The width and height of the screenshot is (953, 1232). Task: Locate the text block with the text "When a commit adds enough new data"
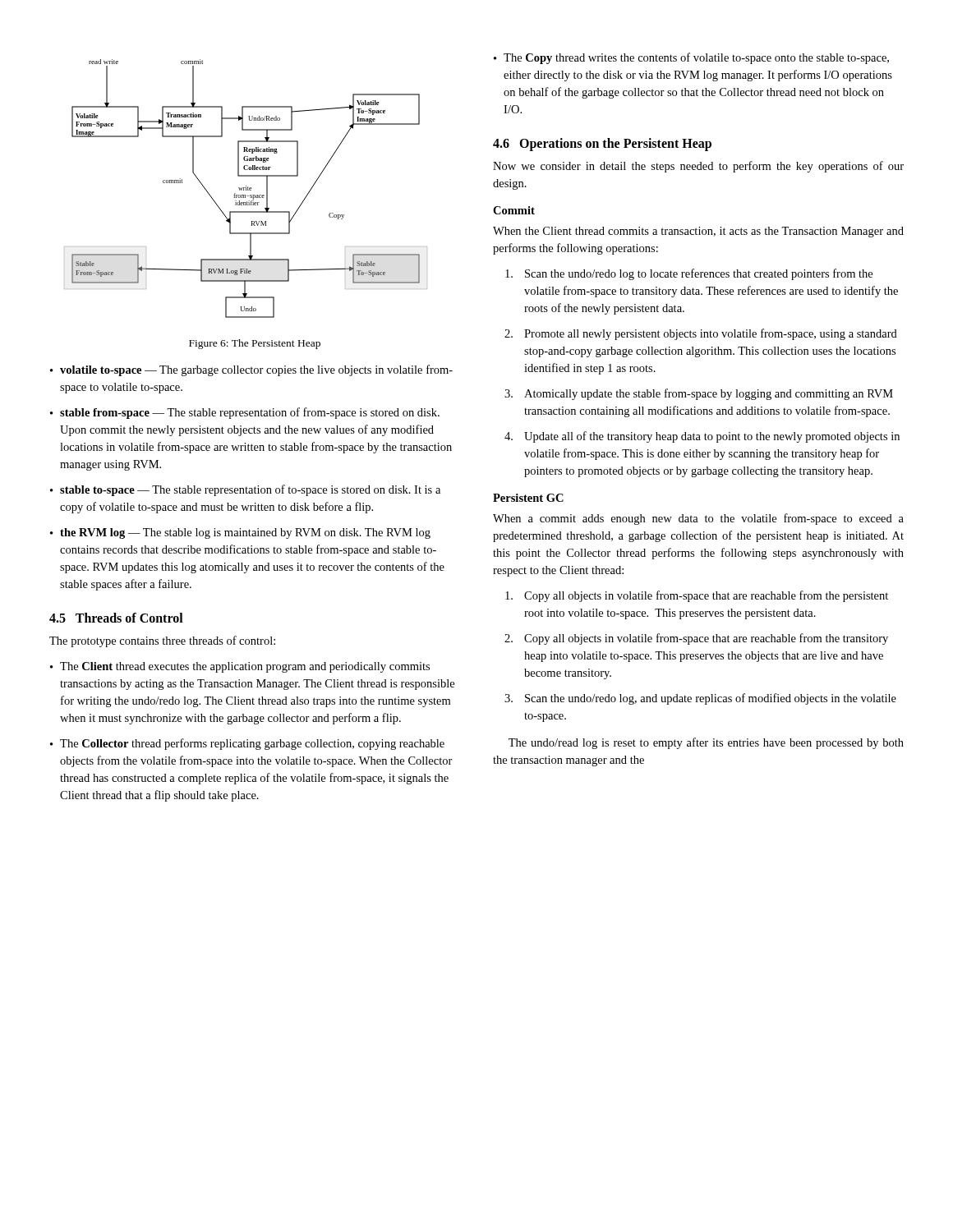coord(698,544)
